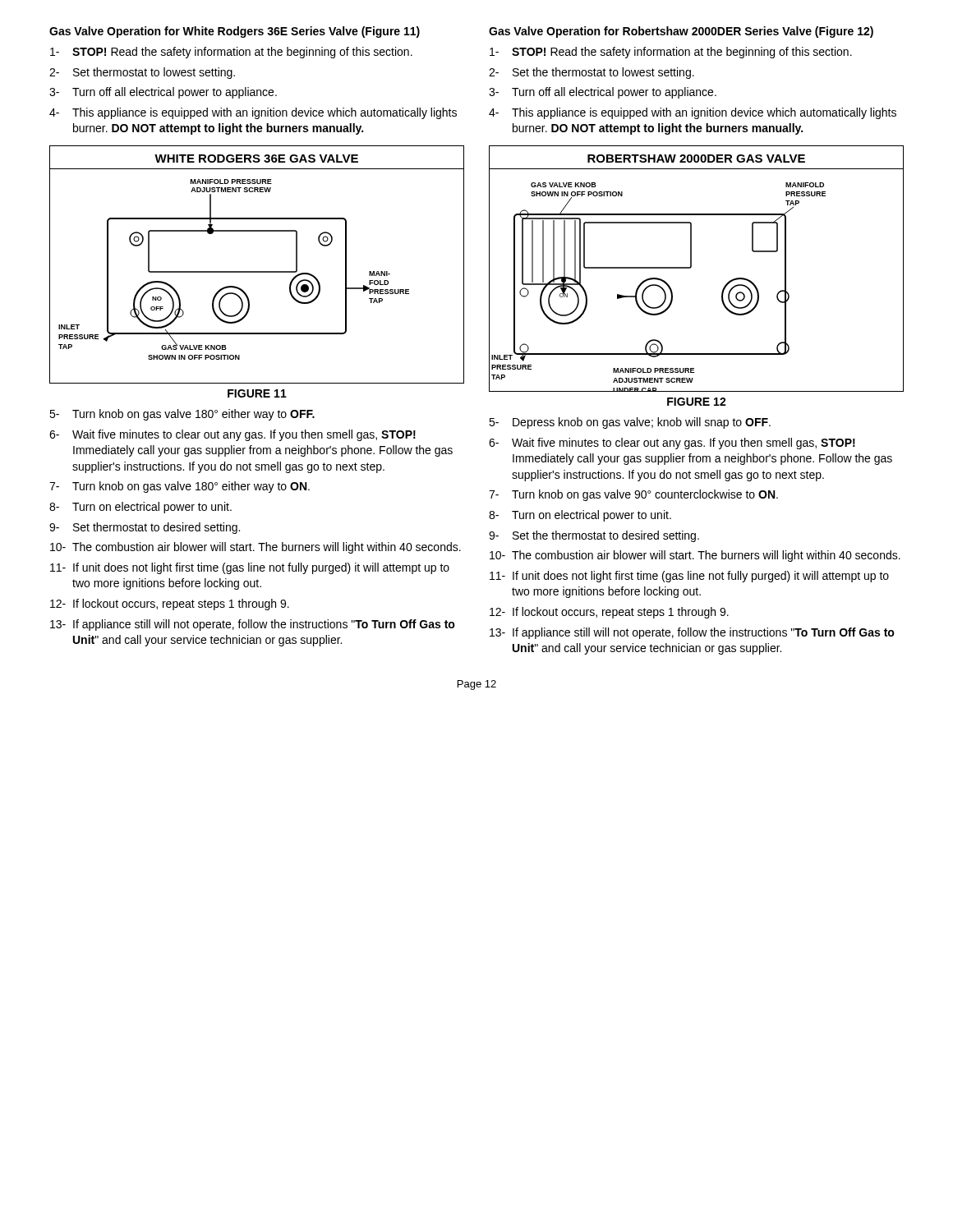Click on the list item with the text "7- Turn knob on gas valve 180° either"
Viewport: 953px width, 1232px height.
click(x=257, y=487)
